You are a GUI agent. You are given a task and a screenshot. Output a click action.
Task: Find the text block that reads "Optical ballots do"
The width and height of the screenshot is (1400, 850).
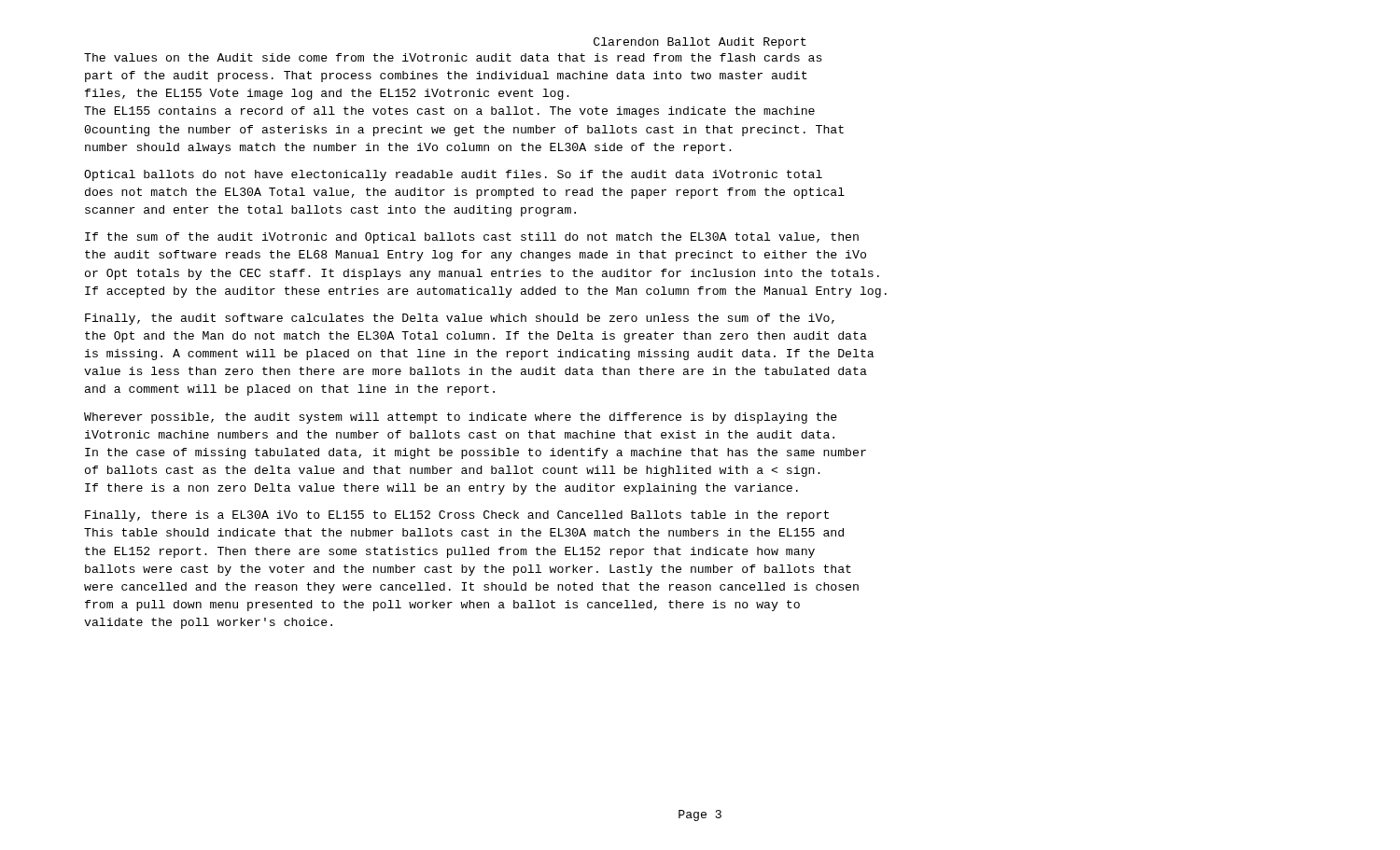pyautogui.click(x=700, y=193)
